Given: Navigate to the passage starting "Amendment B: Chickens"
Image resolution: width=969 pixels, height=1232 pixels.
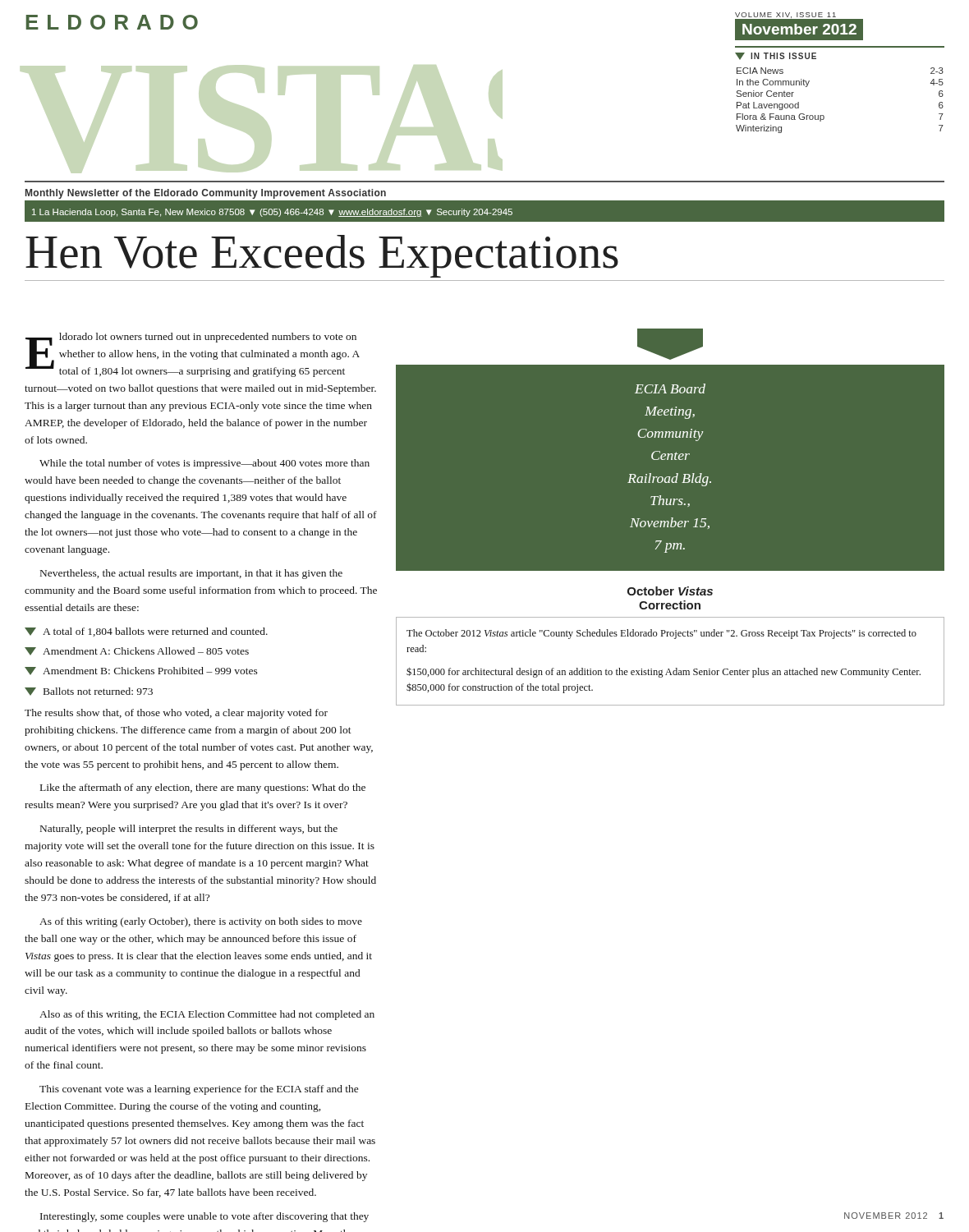Looking at the screenshot, I should (x=141, y=671).
